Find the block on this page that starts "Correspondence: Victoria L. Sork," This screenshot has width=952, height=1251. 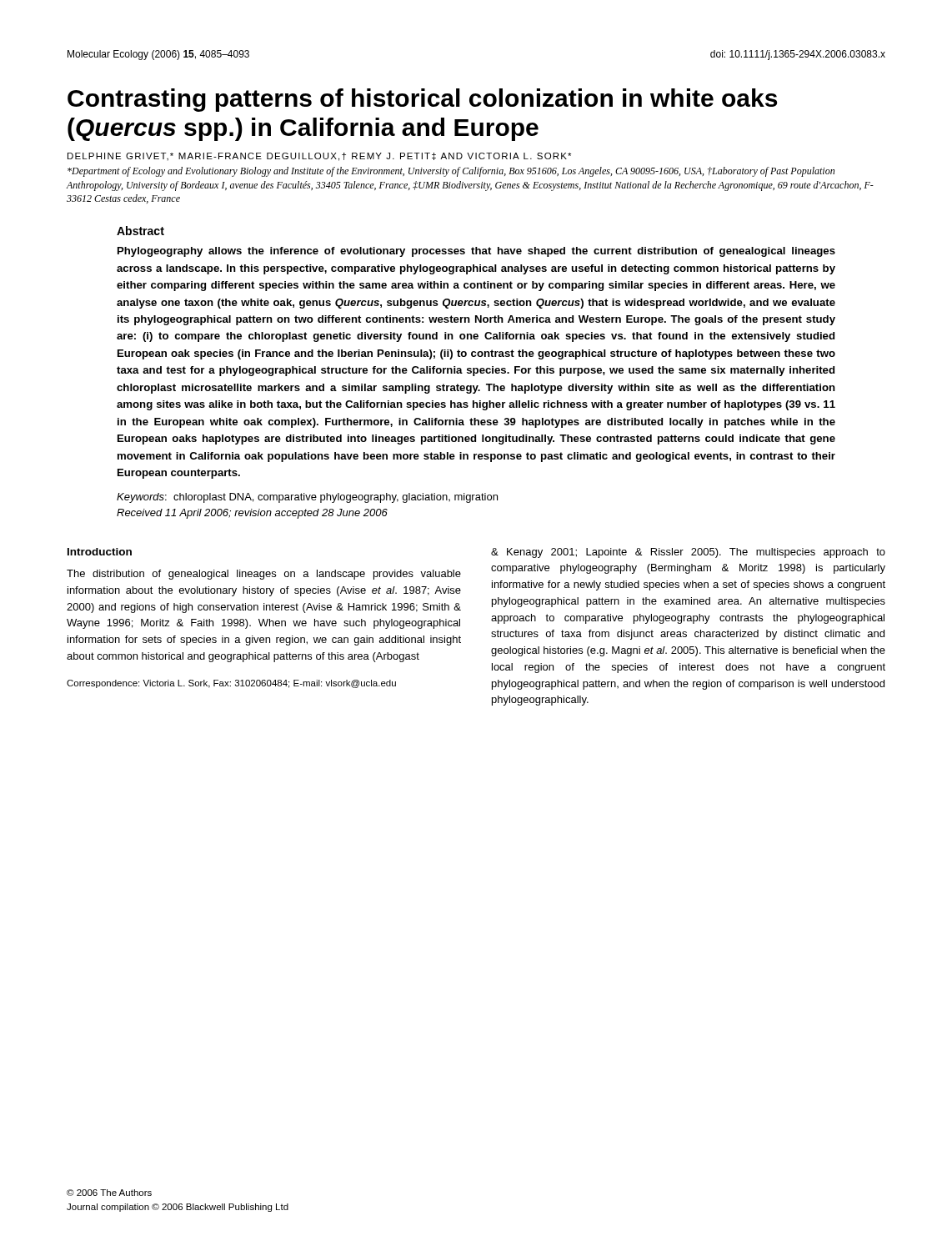(232, 683)
